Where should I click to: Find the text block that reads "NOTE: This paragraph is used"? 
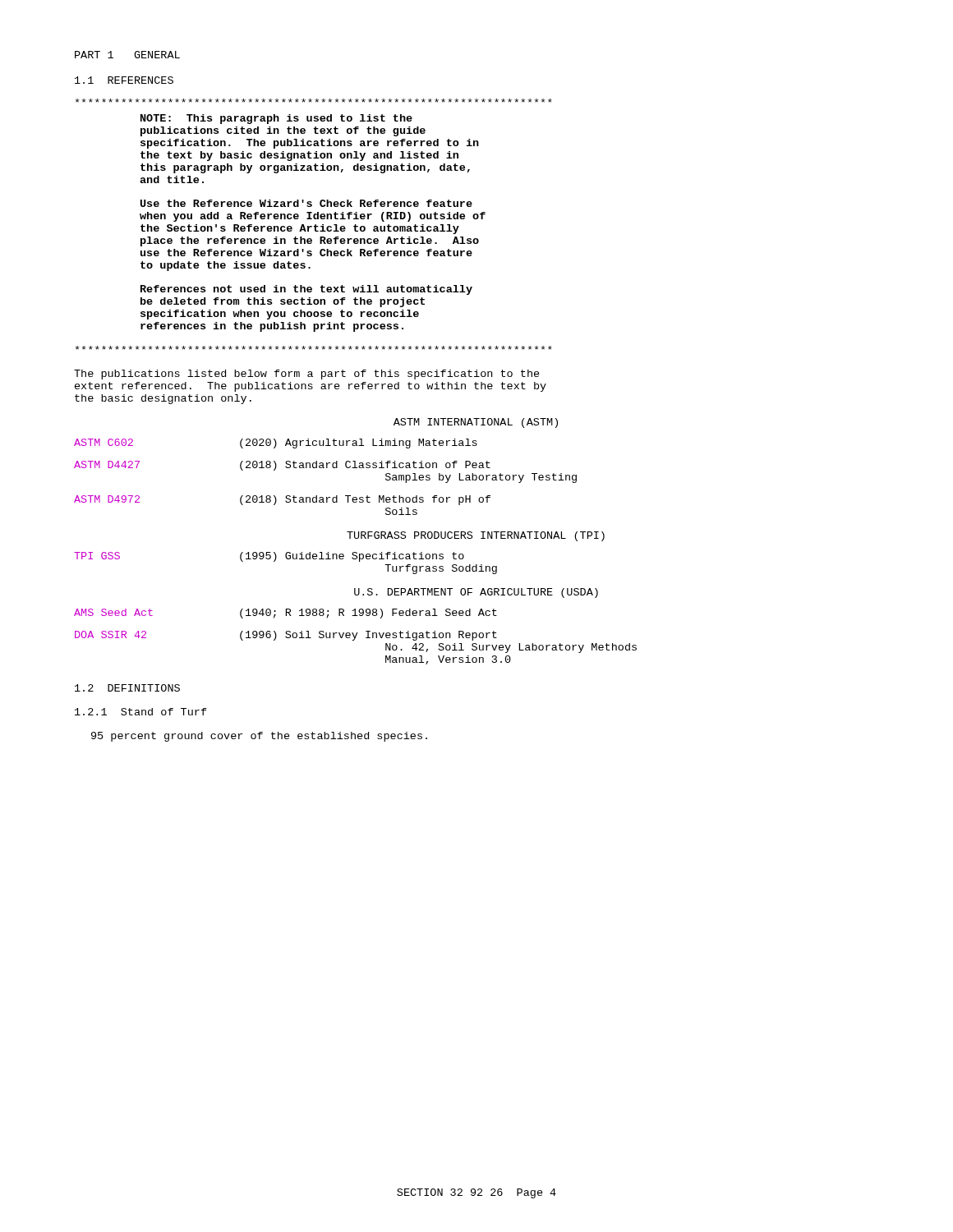coord(476,227)
